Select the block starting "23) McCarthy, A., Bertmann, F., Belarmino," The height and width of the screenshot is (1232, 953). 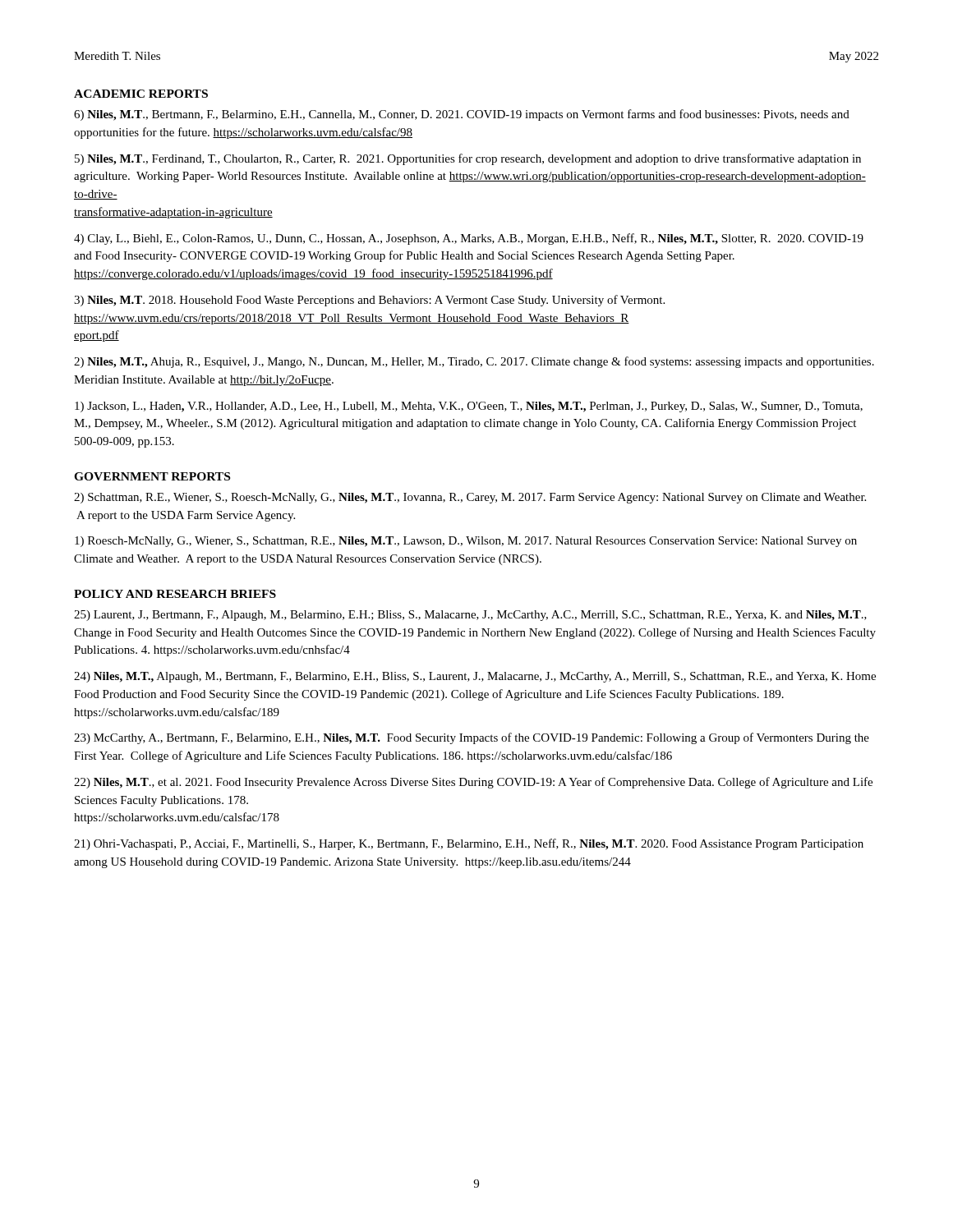(x=472, y=747)
